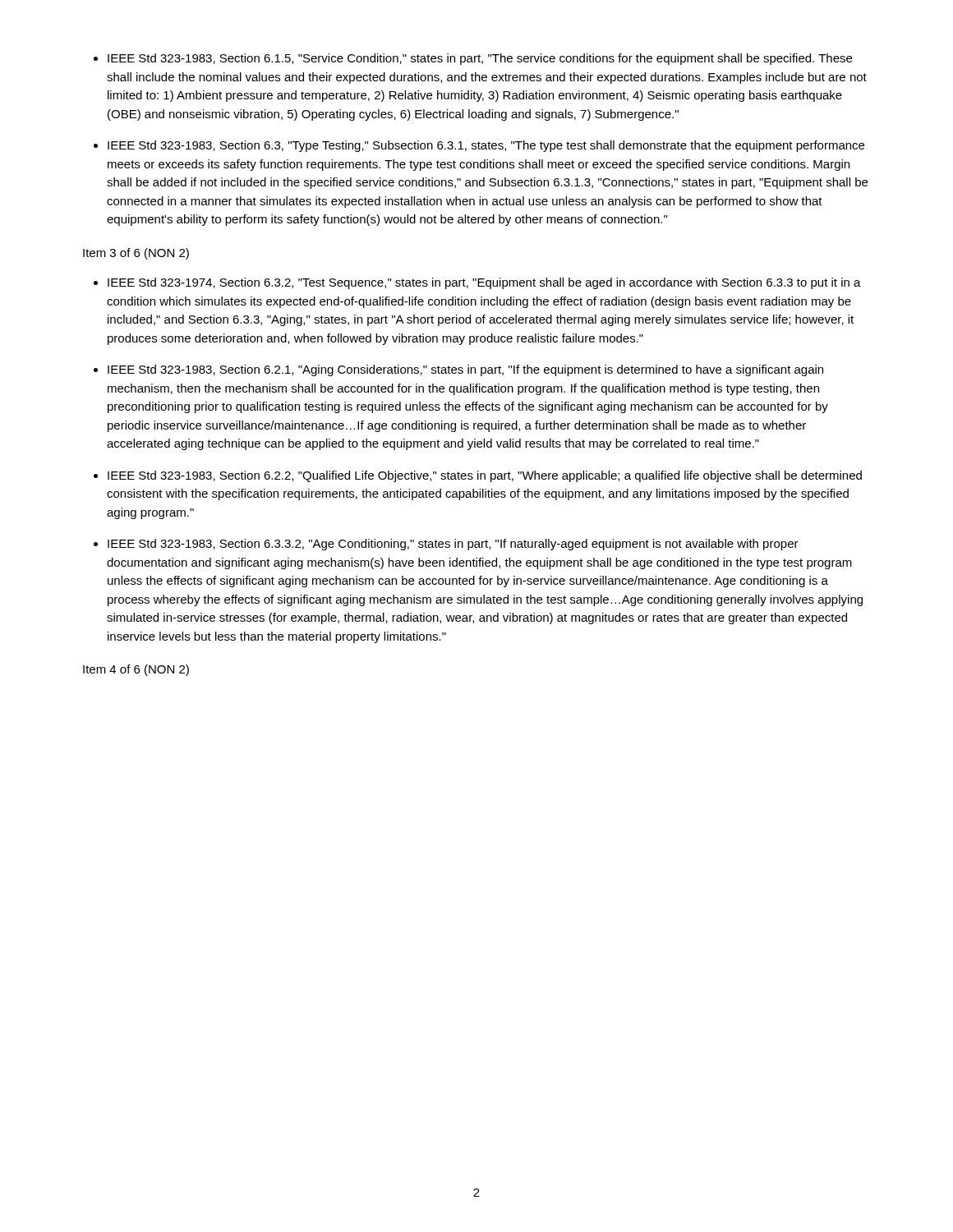Locate the element starting "Item 3 of 6 (NON 2)"
The width and height of the screenshot is (953, 1232).
[x=136, y=252]
